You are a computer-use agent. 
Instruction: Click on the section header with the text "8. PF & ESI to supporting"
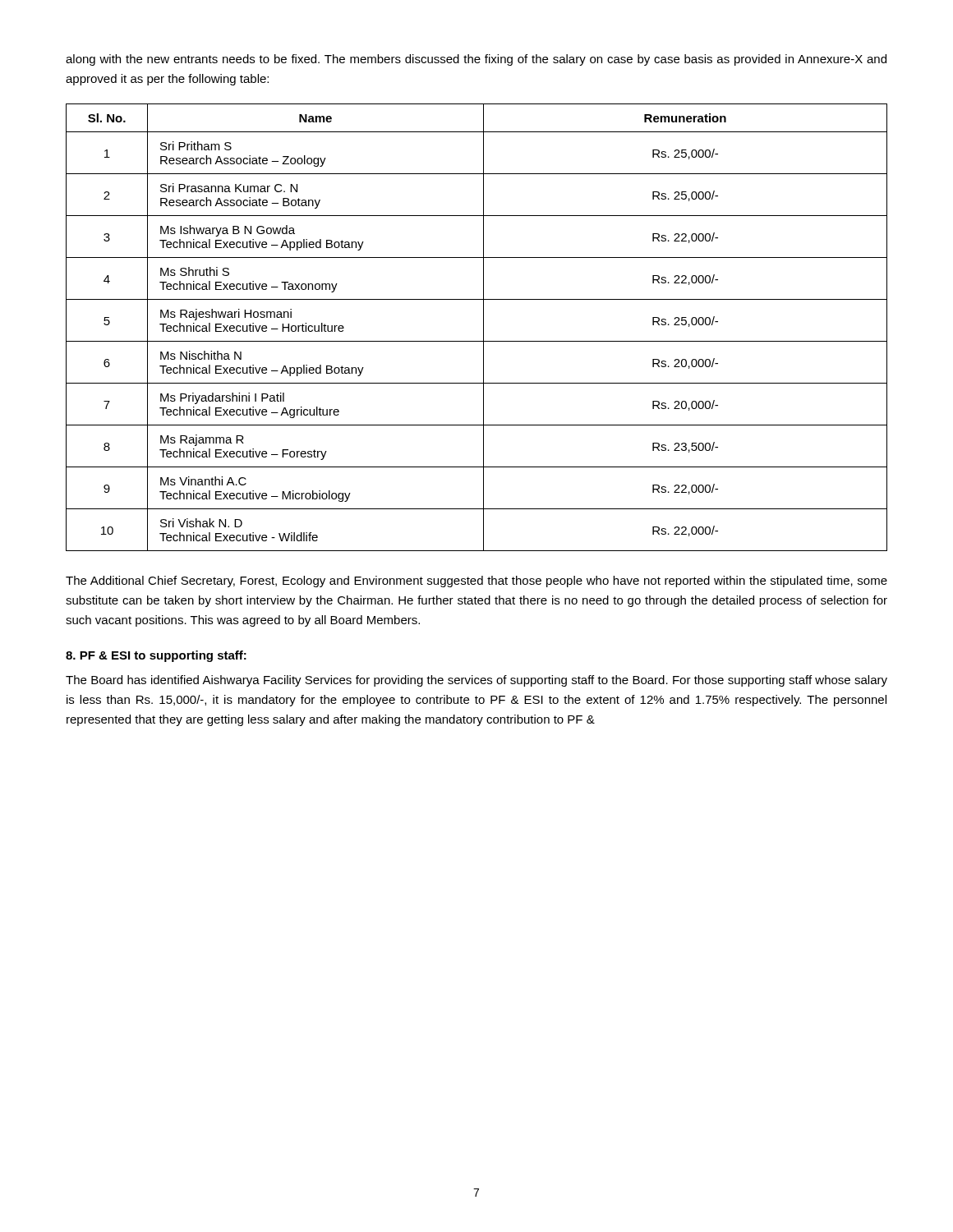[156, 655]
